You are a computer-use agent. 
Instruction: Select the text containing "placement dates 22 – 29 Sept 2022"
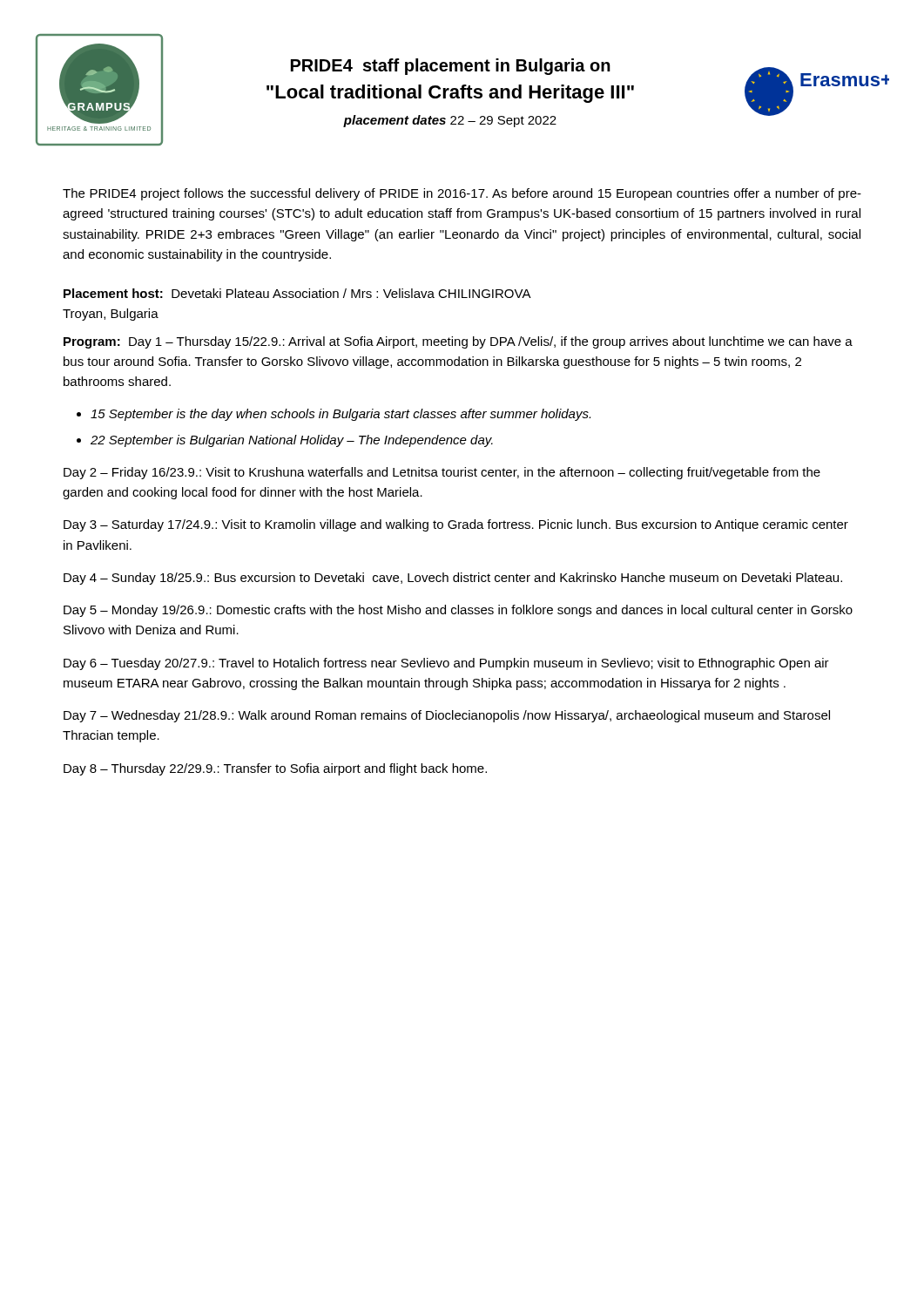[x=450, y=119]
